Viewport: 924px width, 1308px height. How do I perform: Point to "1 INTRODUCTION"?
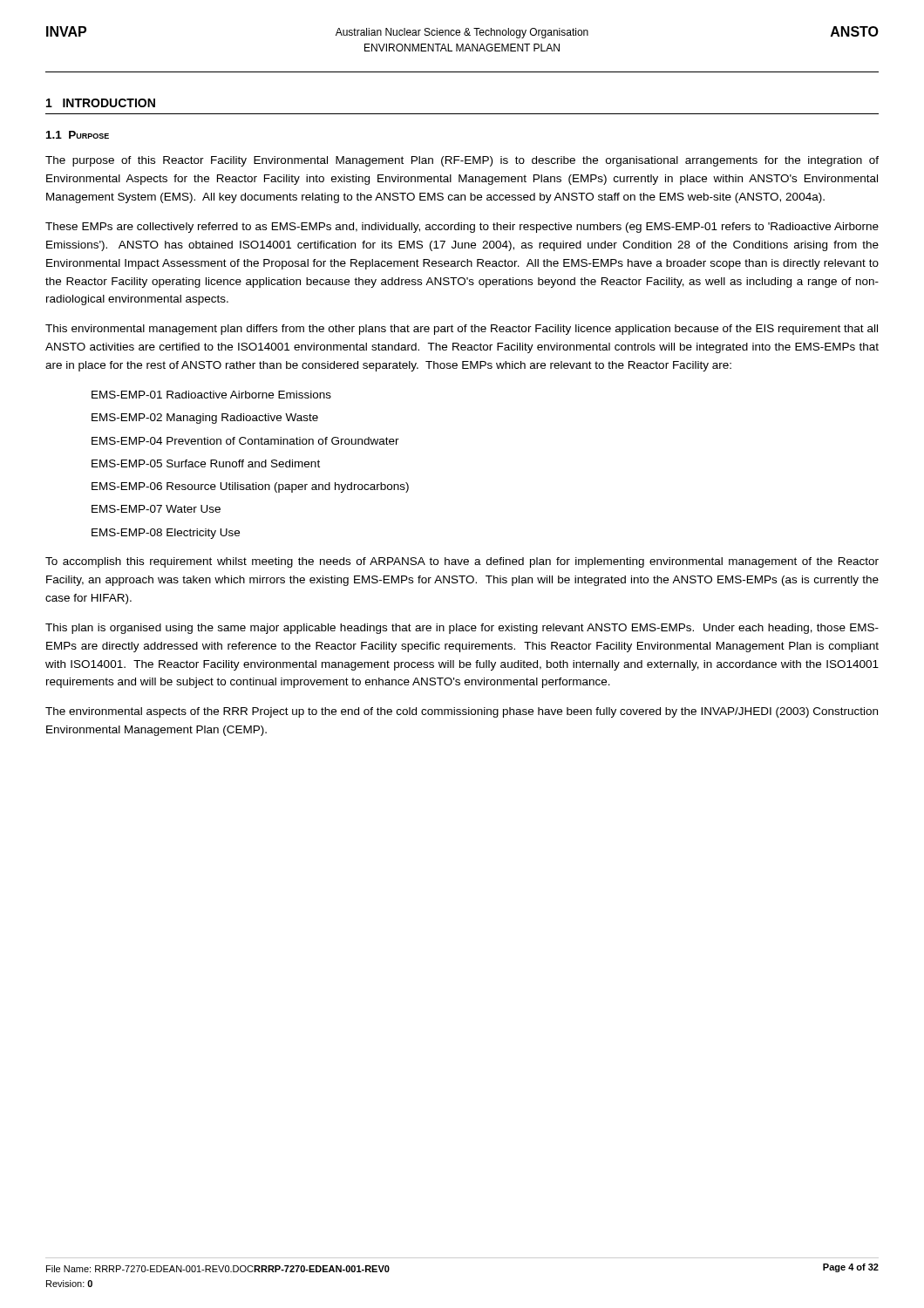click(x=101, y=103)
